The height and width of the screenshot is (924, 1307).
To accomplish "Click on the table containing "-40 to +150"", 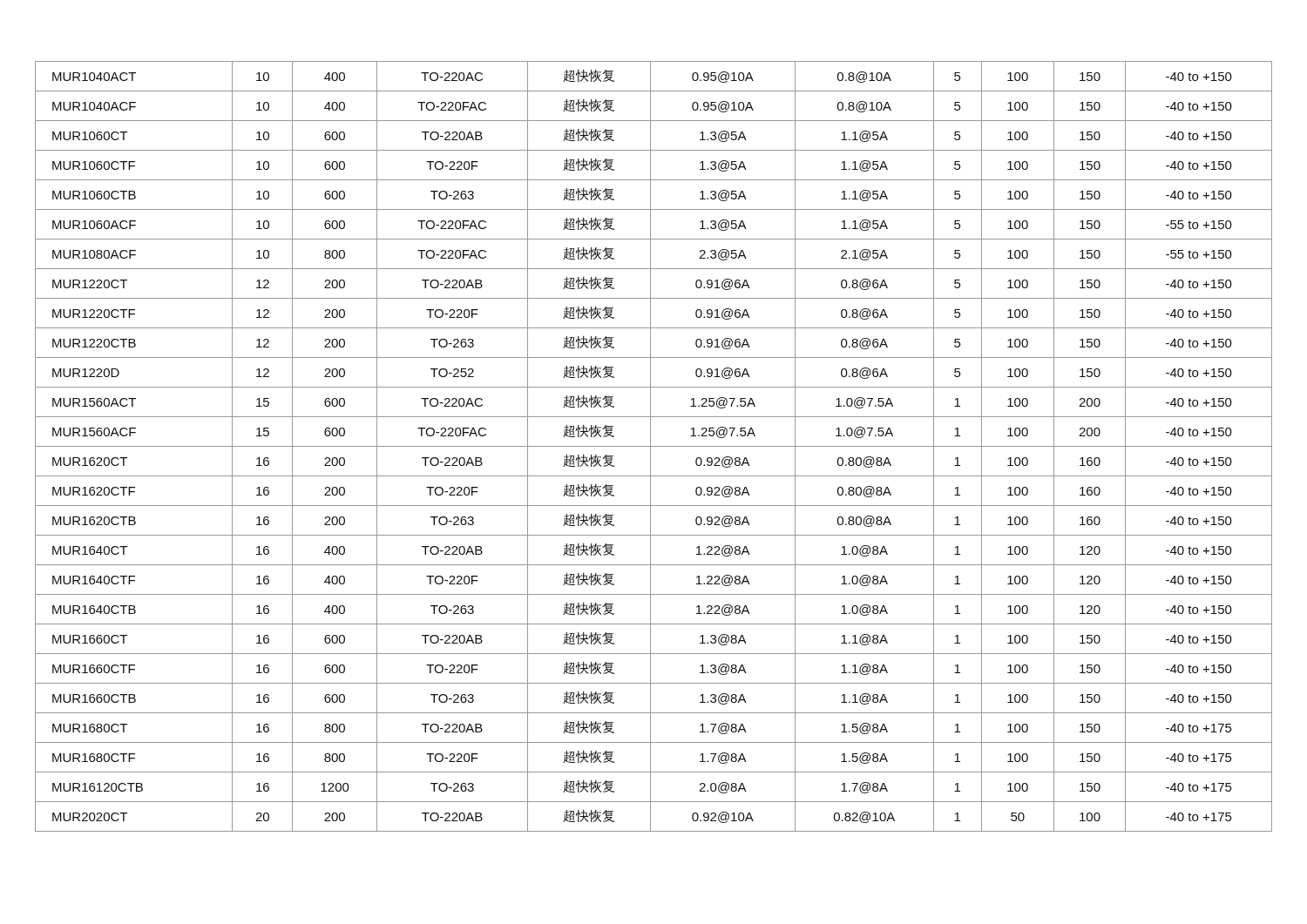I will pos(654,446).
